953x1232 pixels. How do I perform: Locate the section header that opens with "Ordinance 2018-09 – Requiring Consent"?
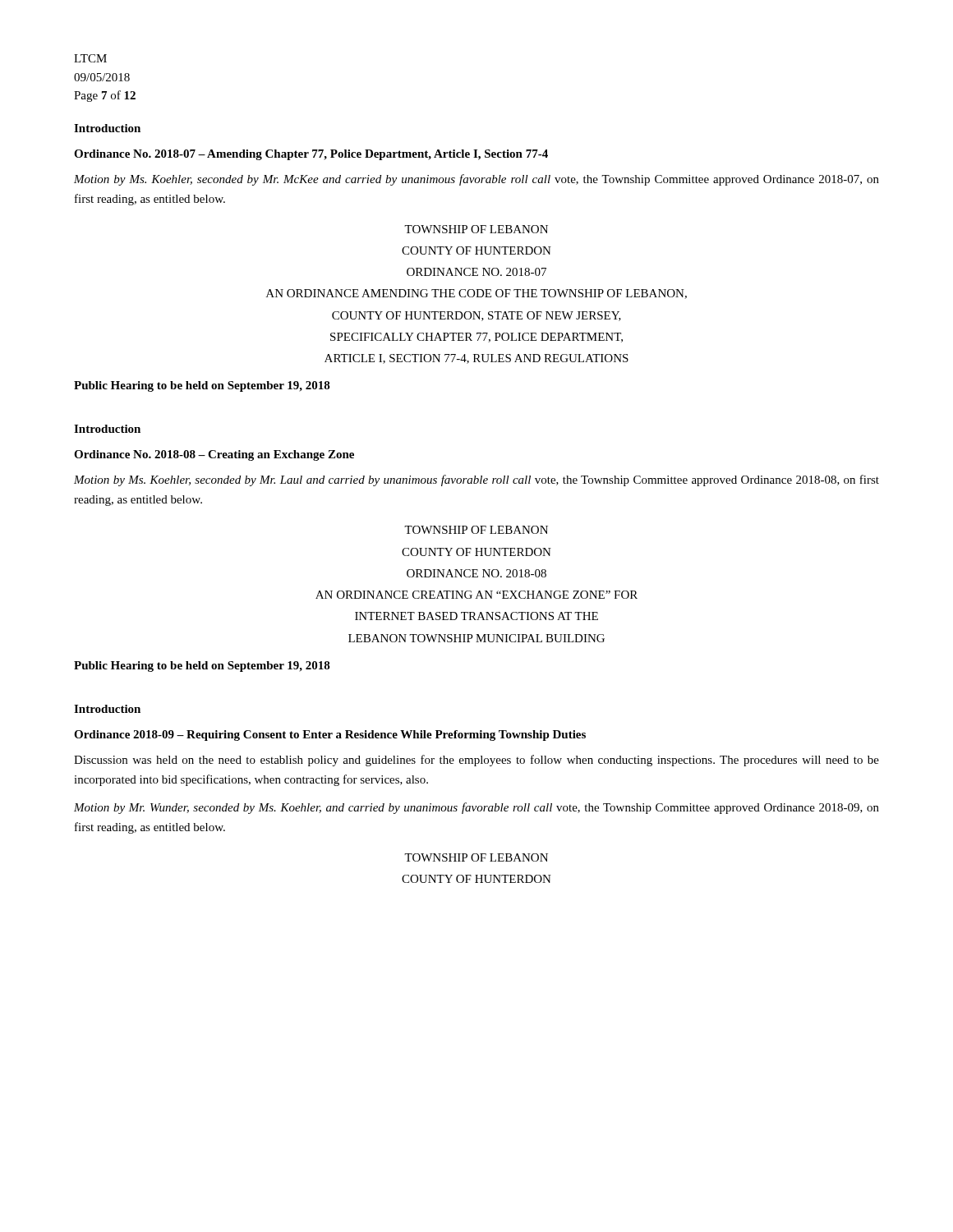coord(330,734)
